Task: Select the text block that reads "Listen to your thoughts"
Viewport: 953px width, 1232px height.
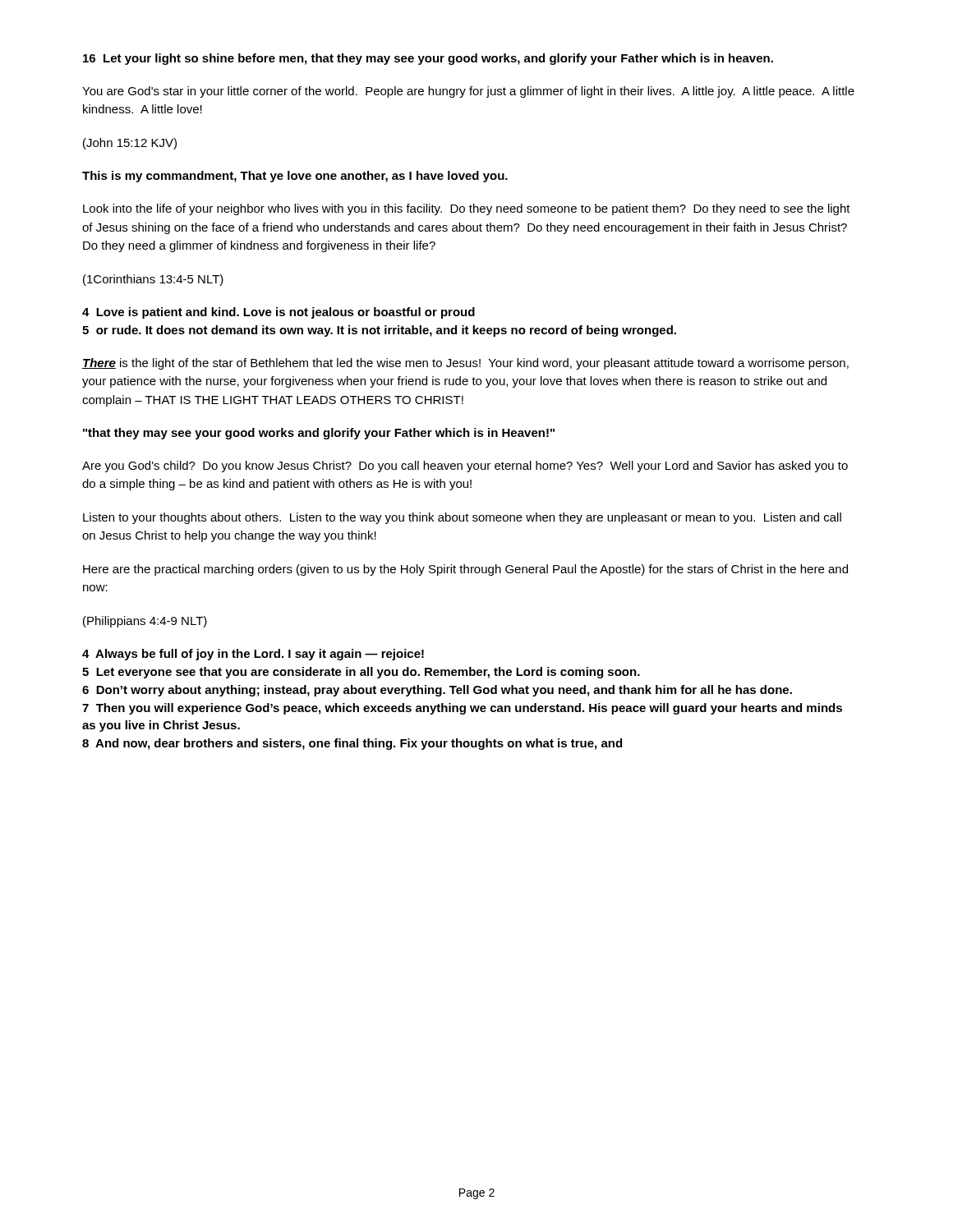Action: pos(468,527)
